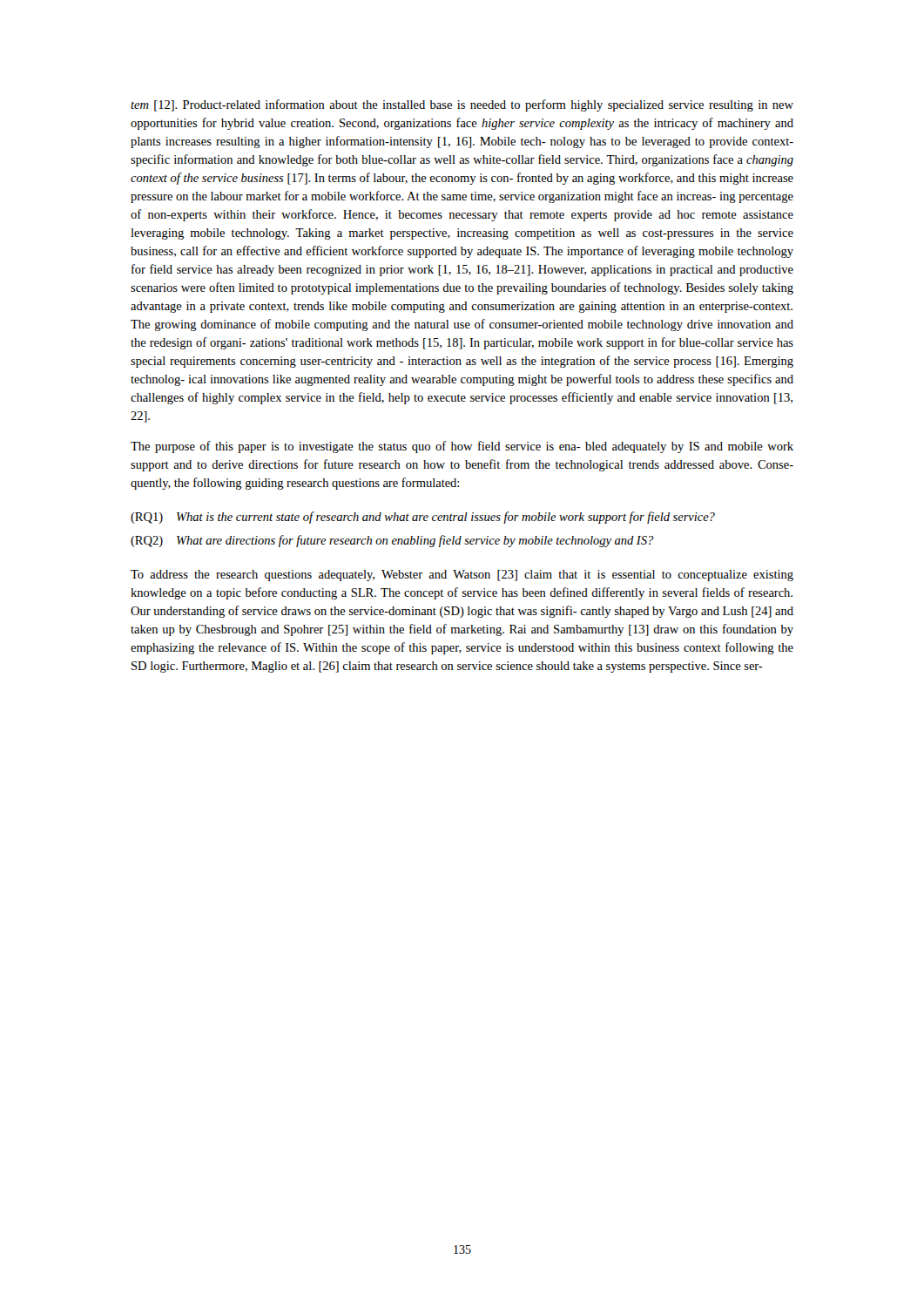Screen dimensions: 1307x924
Task: Find the block on this page that starts "(RQ2) What are directions"
Action: click(x=462, y=541)
